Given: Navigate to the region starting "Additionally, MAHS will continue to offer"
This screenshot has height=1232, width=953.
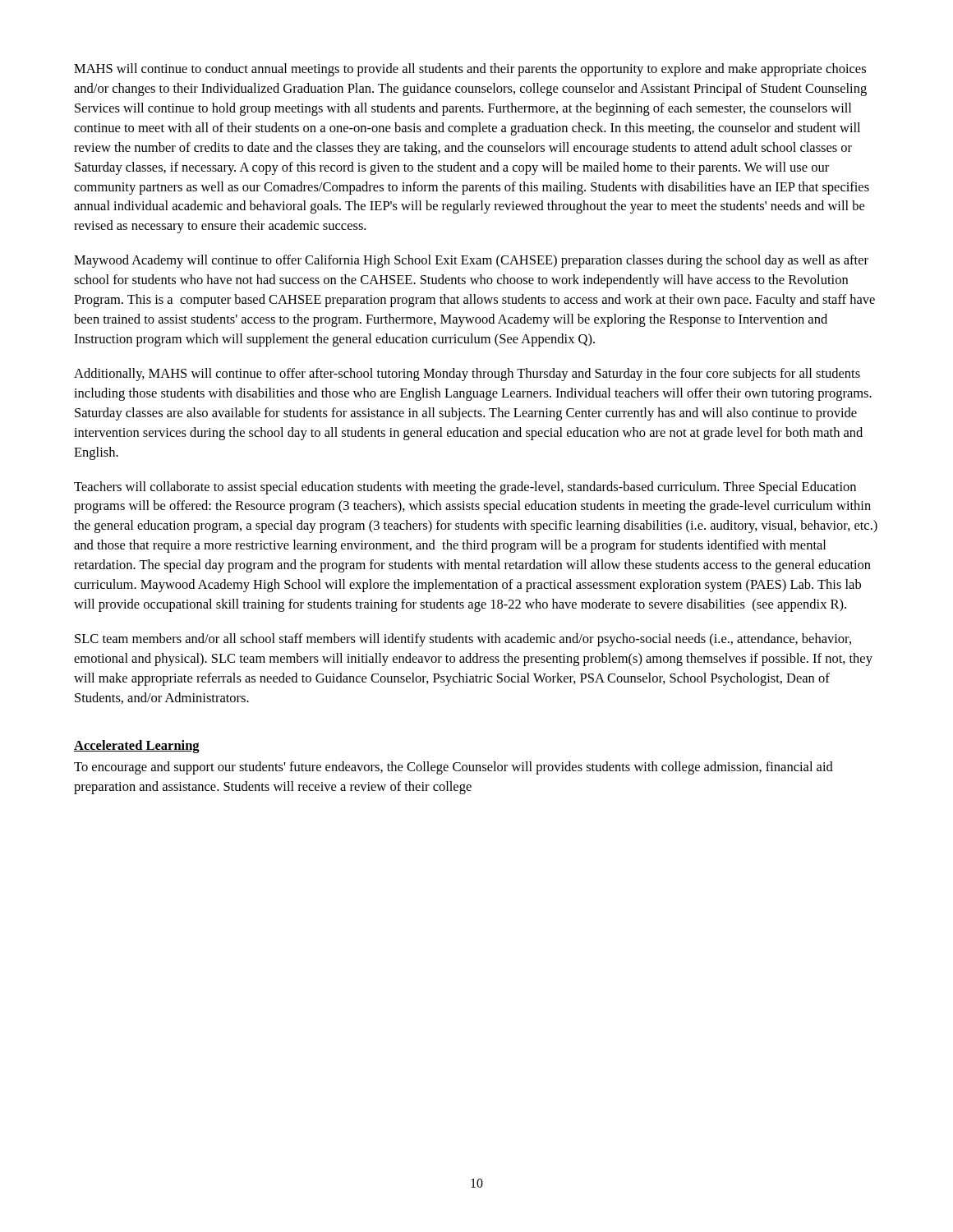Looking at the screenshot, I should click(473, 413).
